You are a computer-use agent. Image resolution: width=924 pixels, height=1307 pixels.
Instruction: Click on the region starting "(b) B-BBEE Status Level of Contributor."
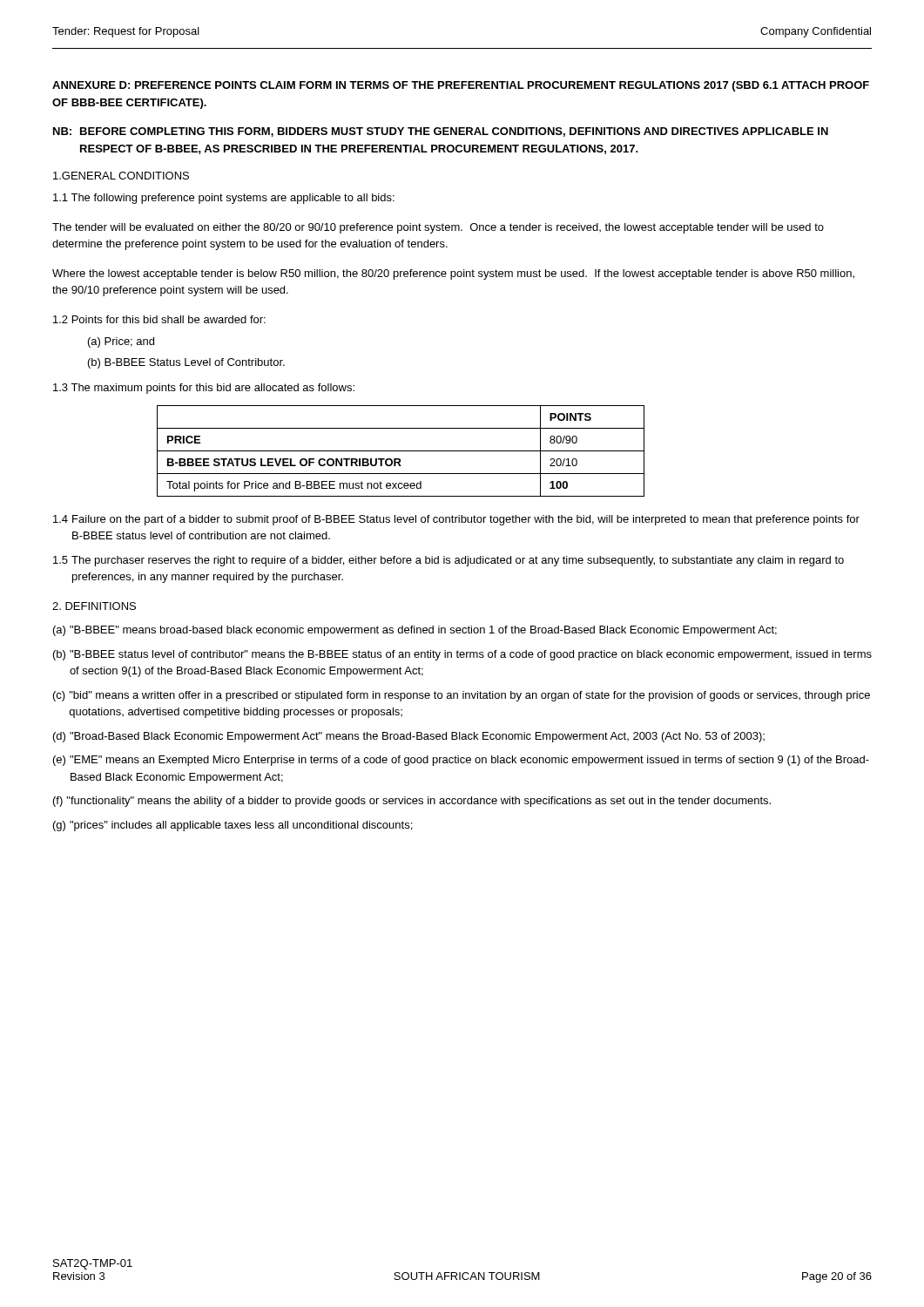point(186,362)
